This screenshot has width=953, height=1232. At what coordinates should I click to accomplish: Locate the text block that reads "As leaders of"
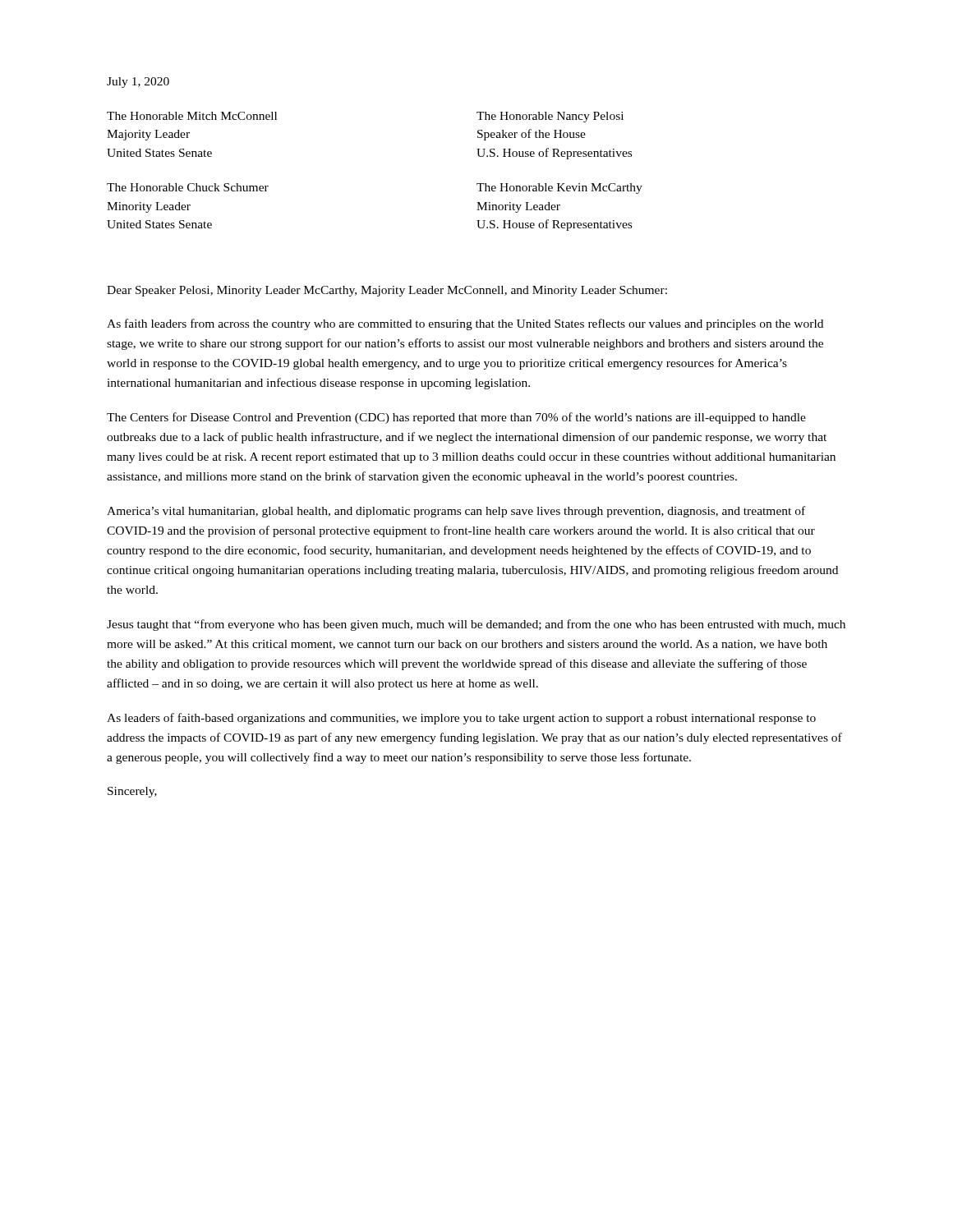474,737
